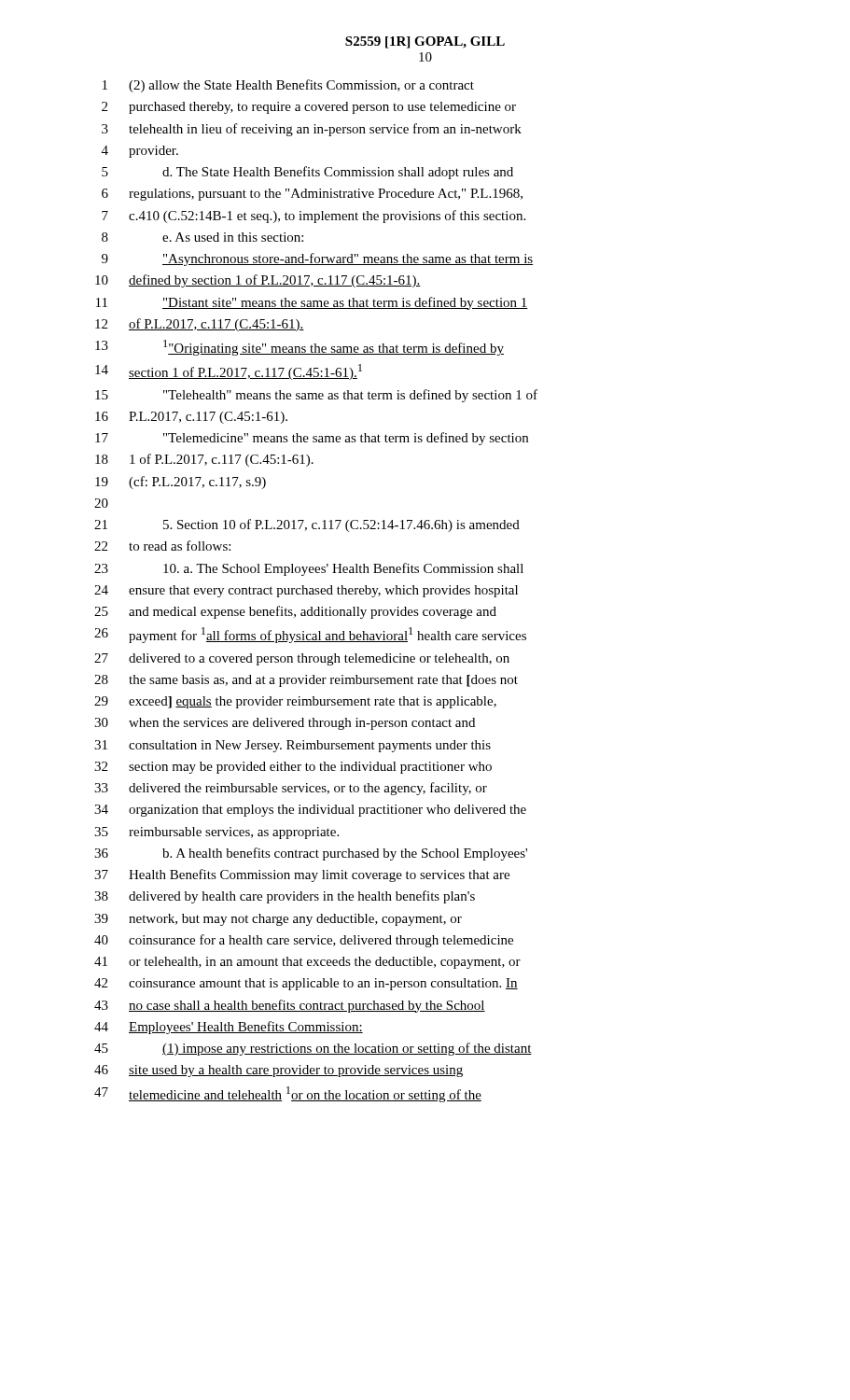Viewport: 850px width, 1400px height.
Task: Locate the list item containing "7 c.410 (C.52:14B-1 et seq.), to implement"
Action: (x=425, y=216)
